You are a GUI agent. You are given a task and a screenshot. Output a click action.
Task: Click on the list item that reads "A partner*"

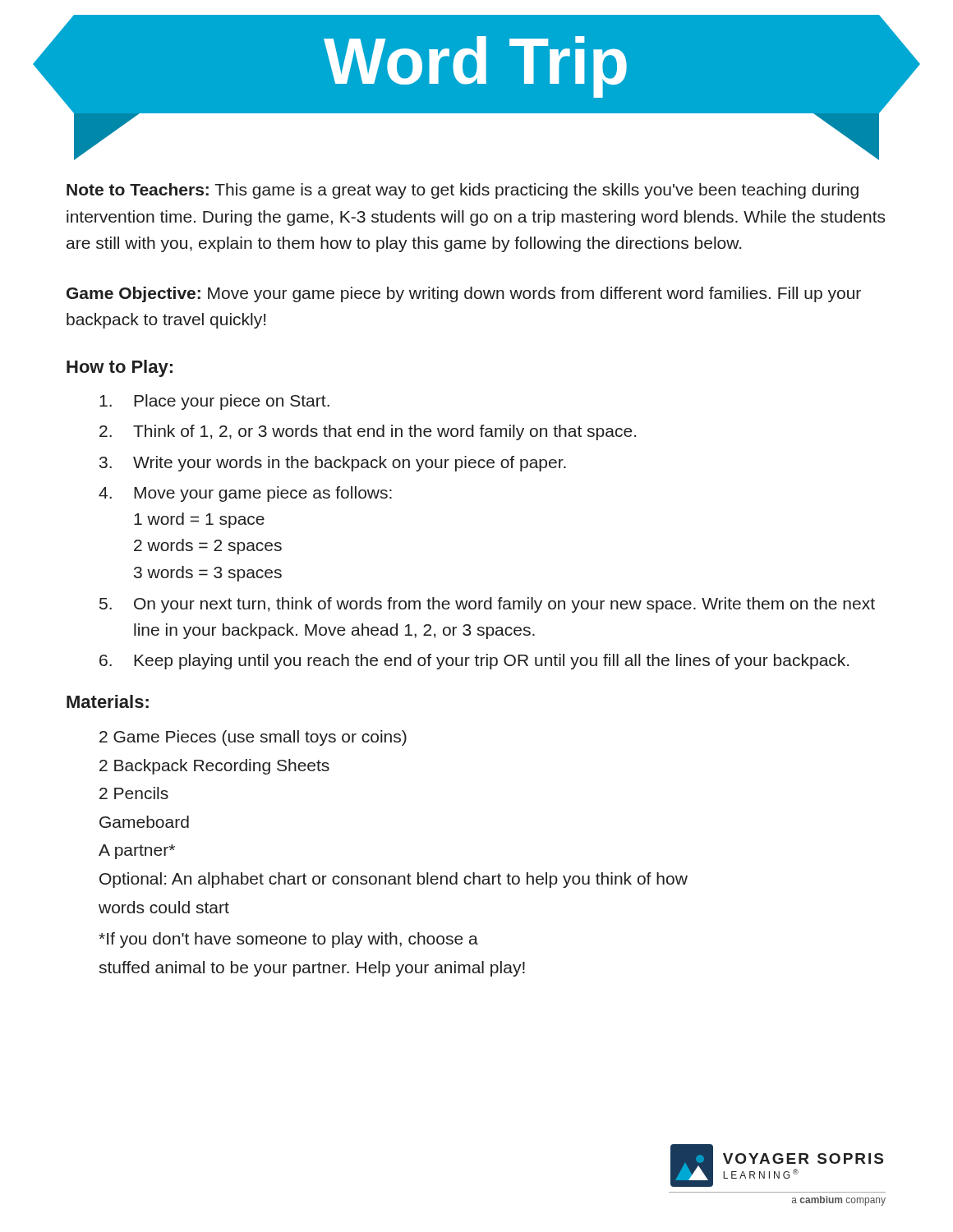point(137,850)
